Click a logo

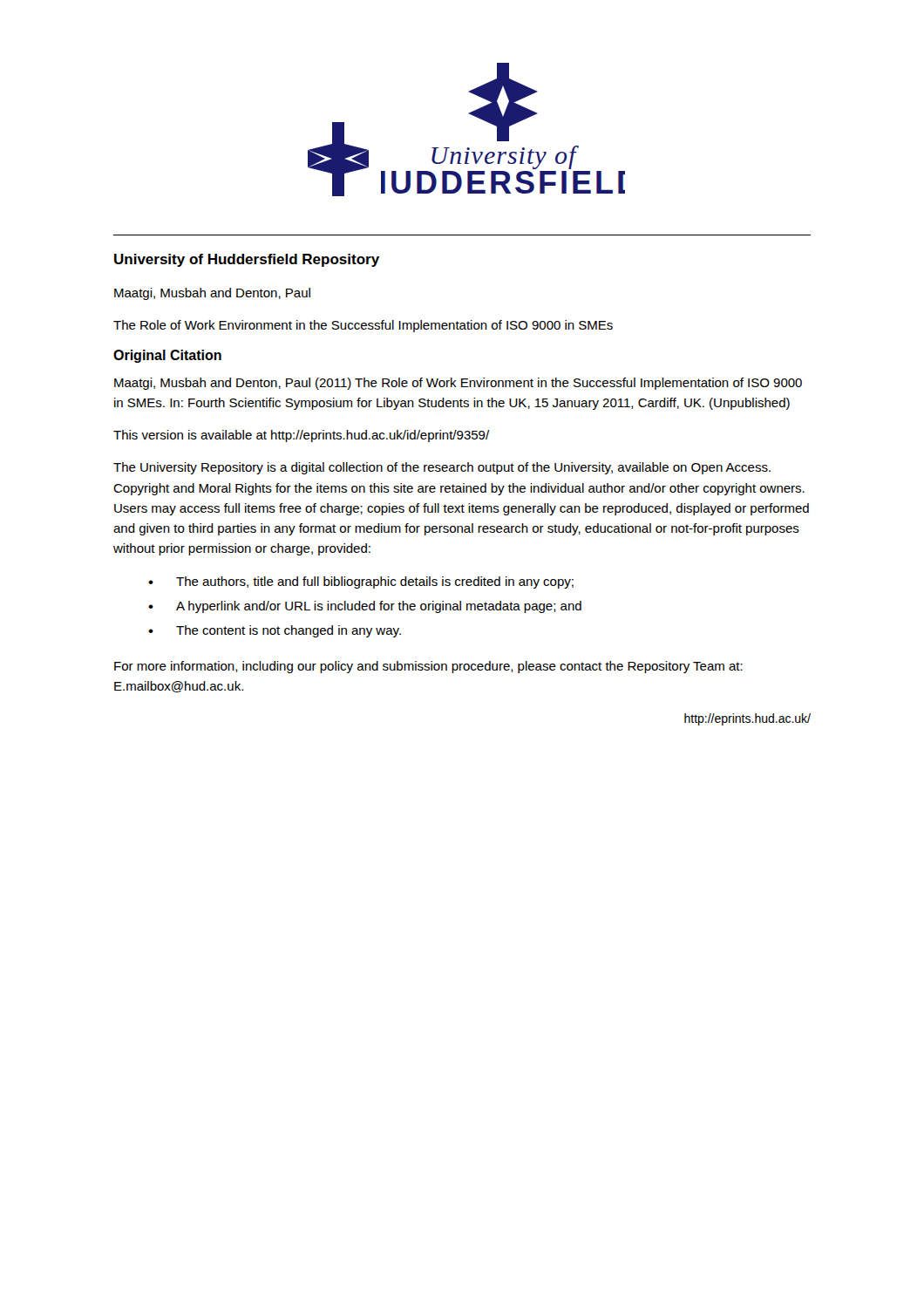click(x=462, y=132)
